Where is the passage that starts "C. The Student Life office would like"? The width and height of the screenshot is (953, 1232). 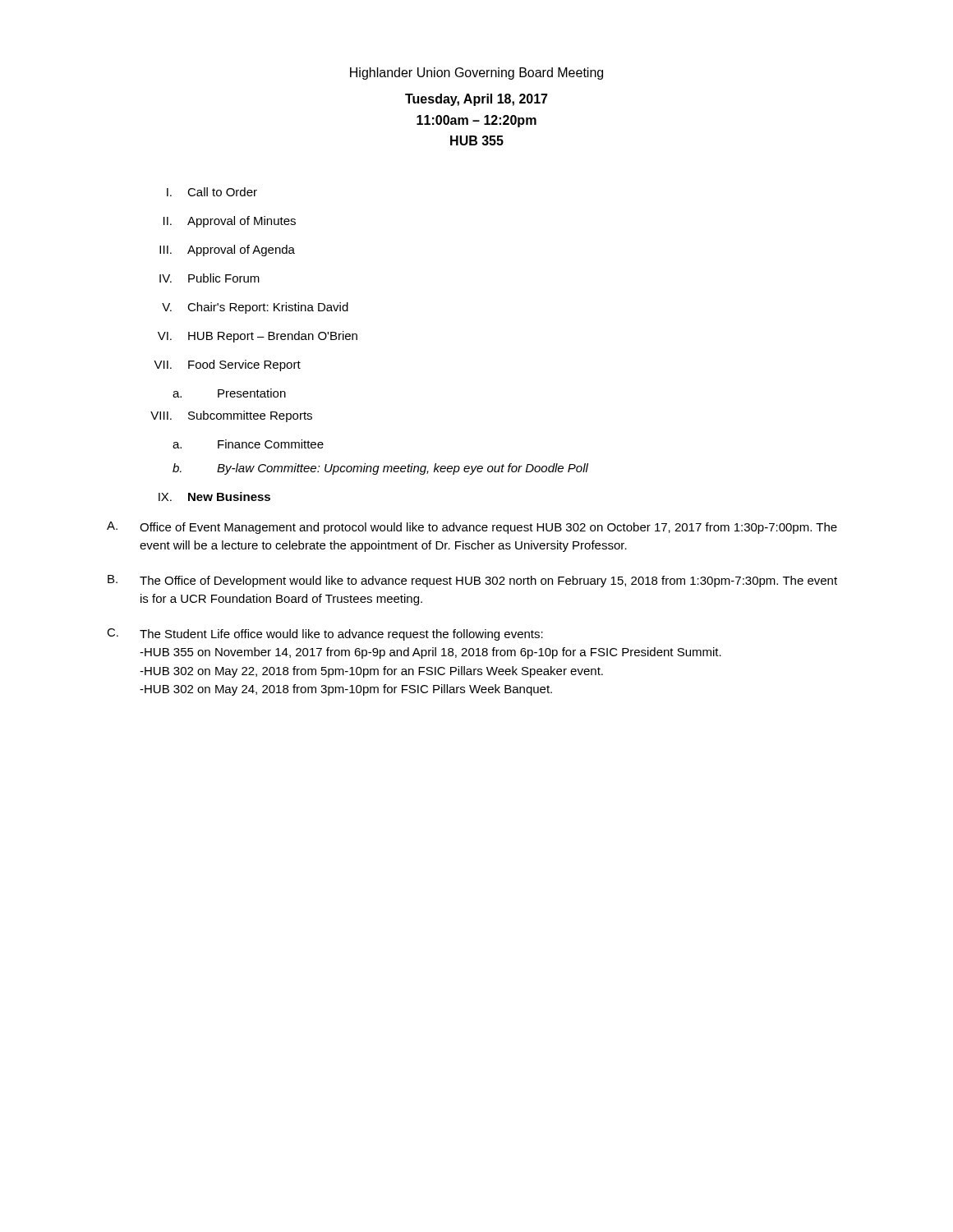[x=476, y=662]
